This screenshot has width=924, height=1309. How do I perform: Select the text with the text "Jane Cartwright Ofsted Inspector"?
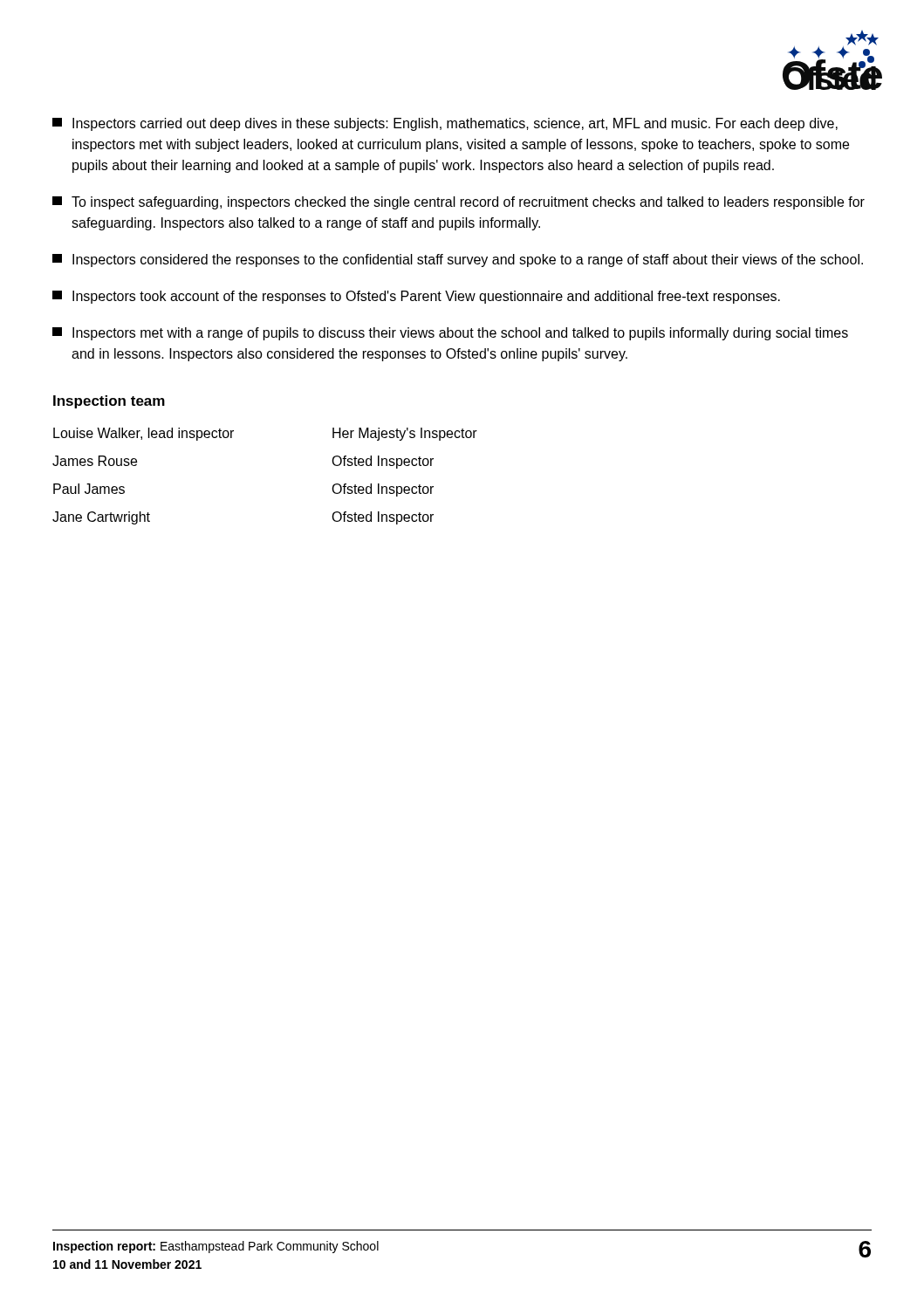click(x=110, y=518)
